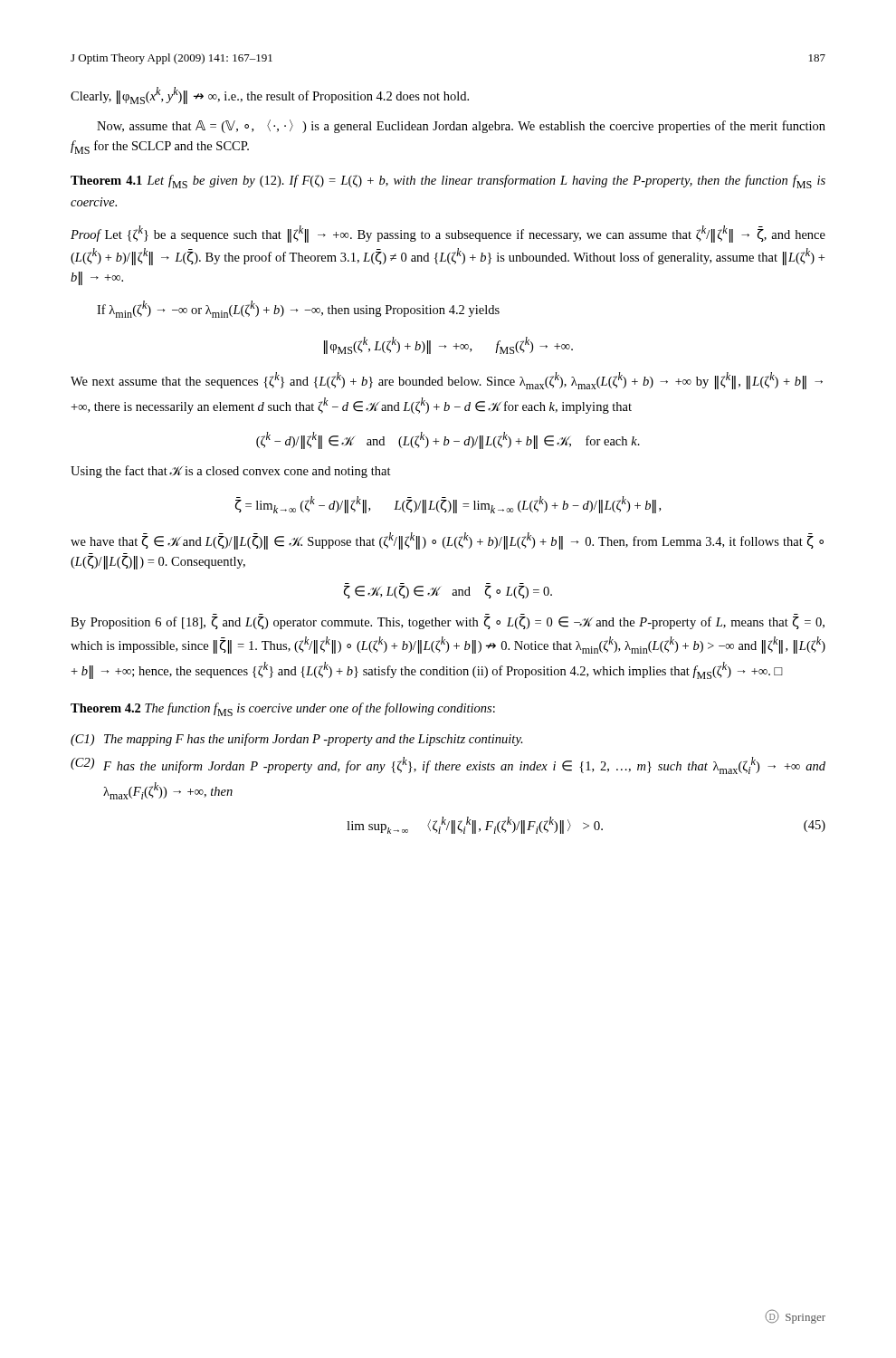Point to the formula beginning "ζ̄ ∈ 𝒦, L(ζ̄) ∈ 𝒦 and"
Image resolution: width=896 pixels, height=1358 pixels.
(x=448, y=592)
